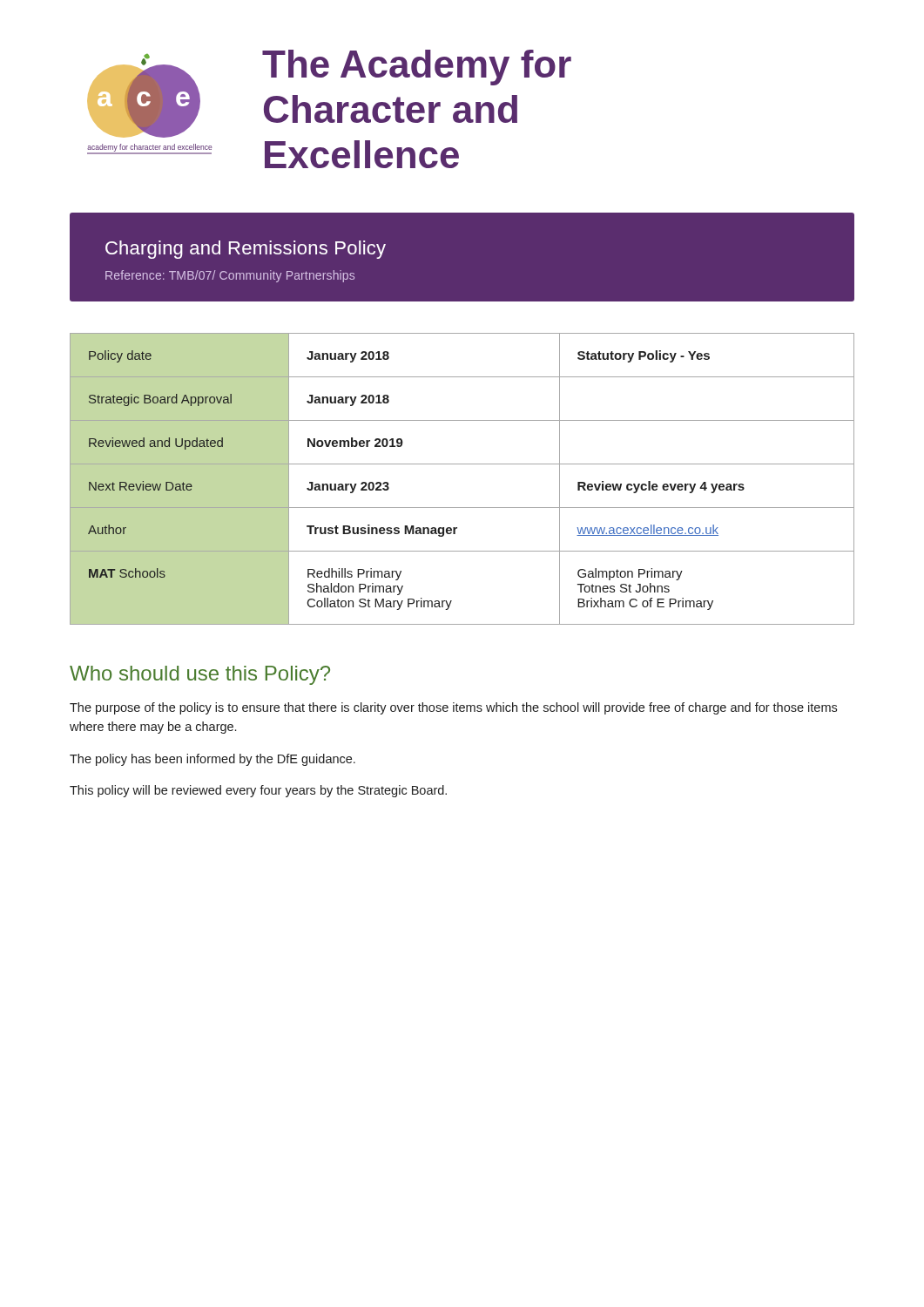
Task: Click on the element starting "Reference: TMB/07/ Community Partnerships"
Action: coord(230,275)
